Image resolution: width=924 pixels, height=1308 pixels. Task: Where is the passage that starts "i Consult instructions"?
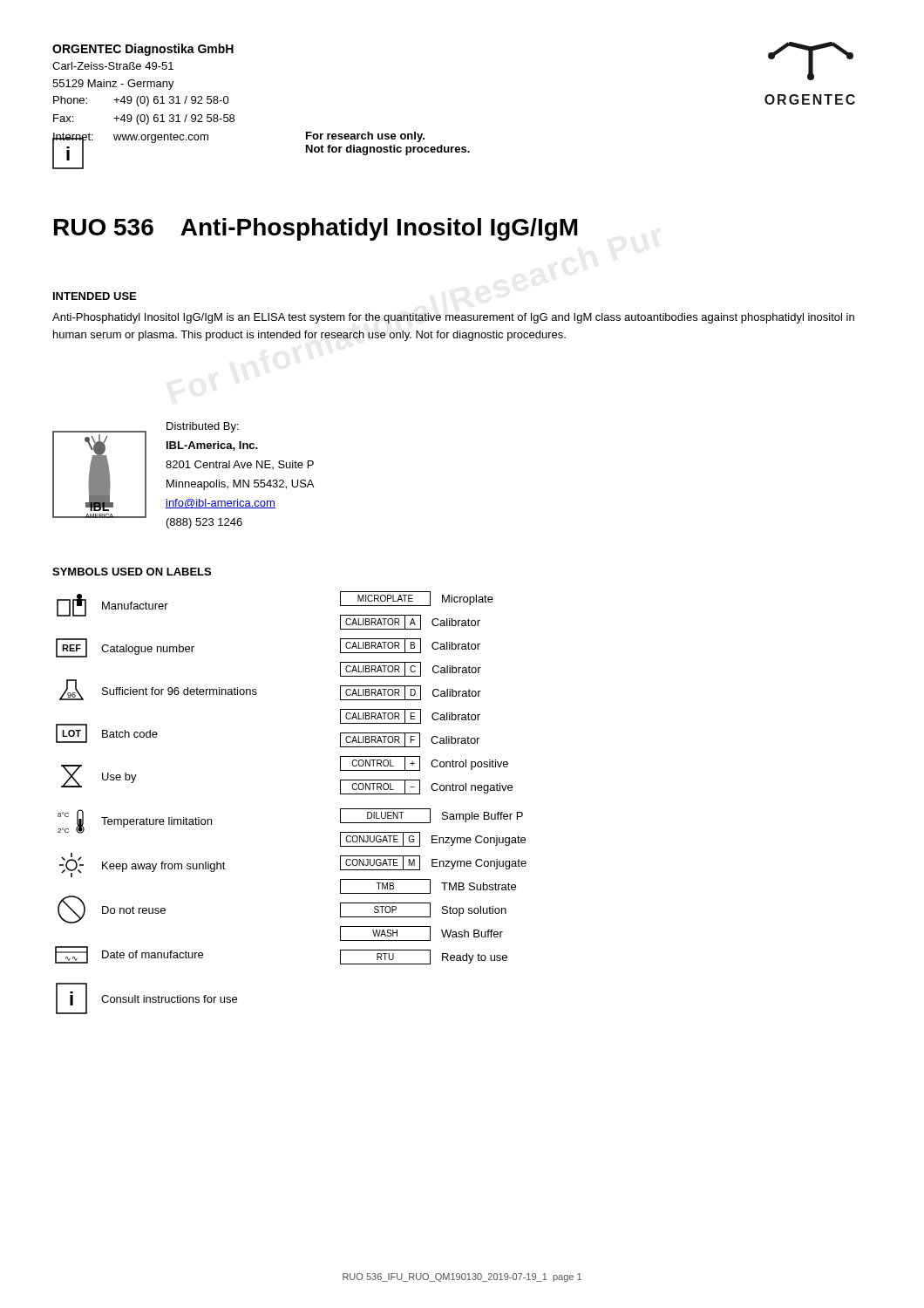[x=145, y=998]
